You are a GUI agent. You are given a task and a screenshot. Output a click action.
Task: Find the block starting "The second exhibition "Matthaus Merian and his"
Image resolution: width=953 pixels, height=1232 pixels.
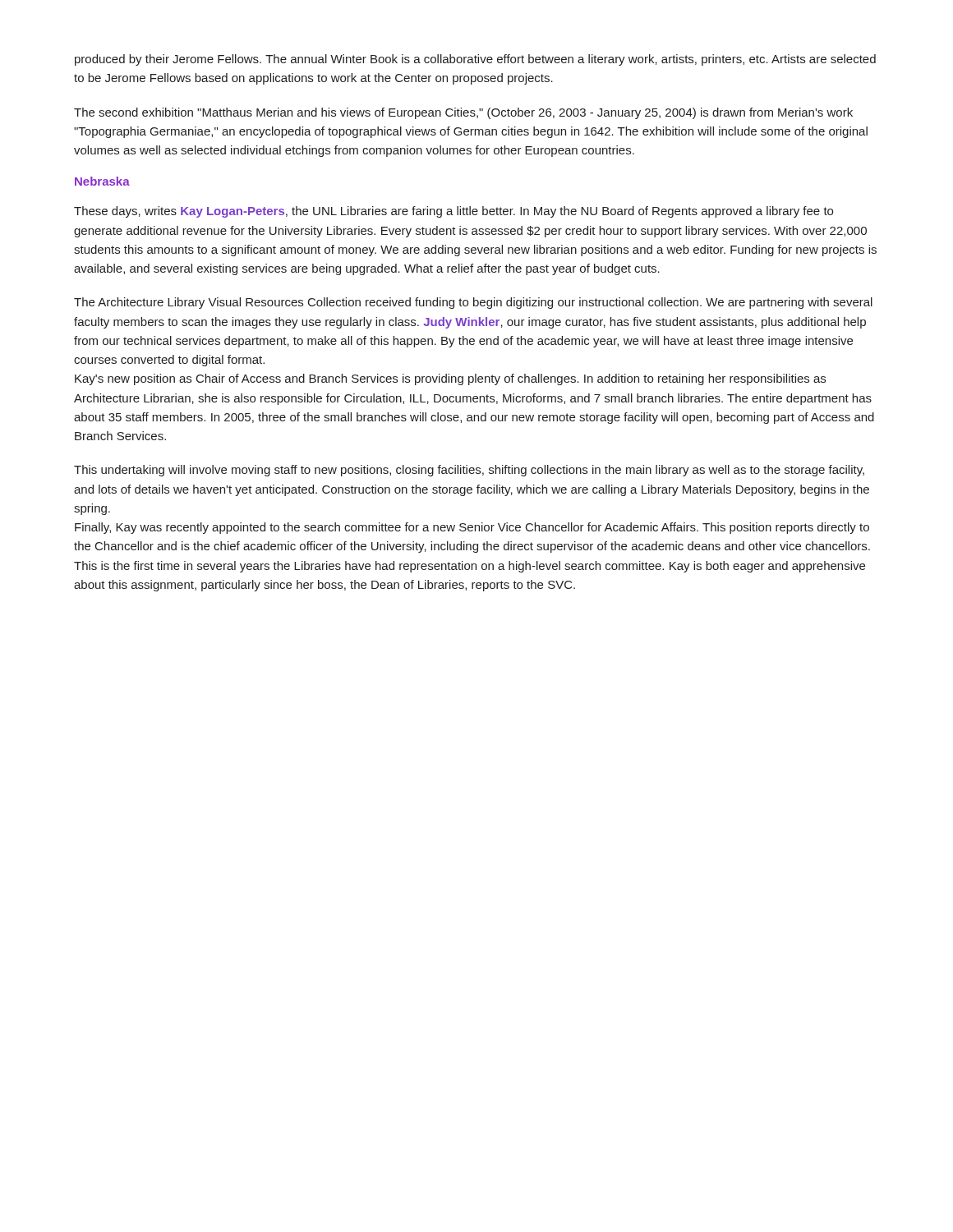471,131
